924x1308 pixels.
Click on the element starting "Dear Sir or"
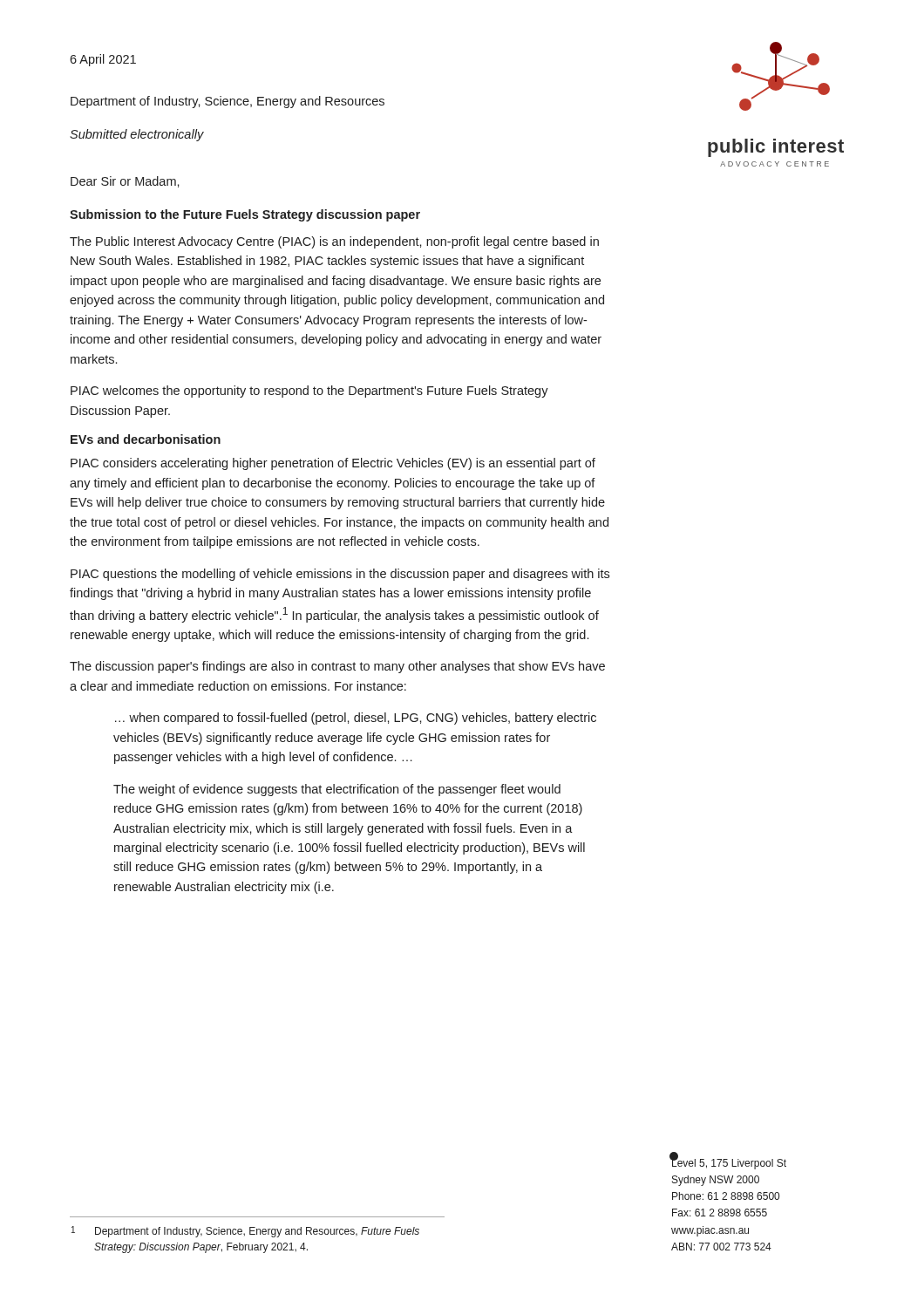[125, 181]
